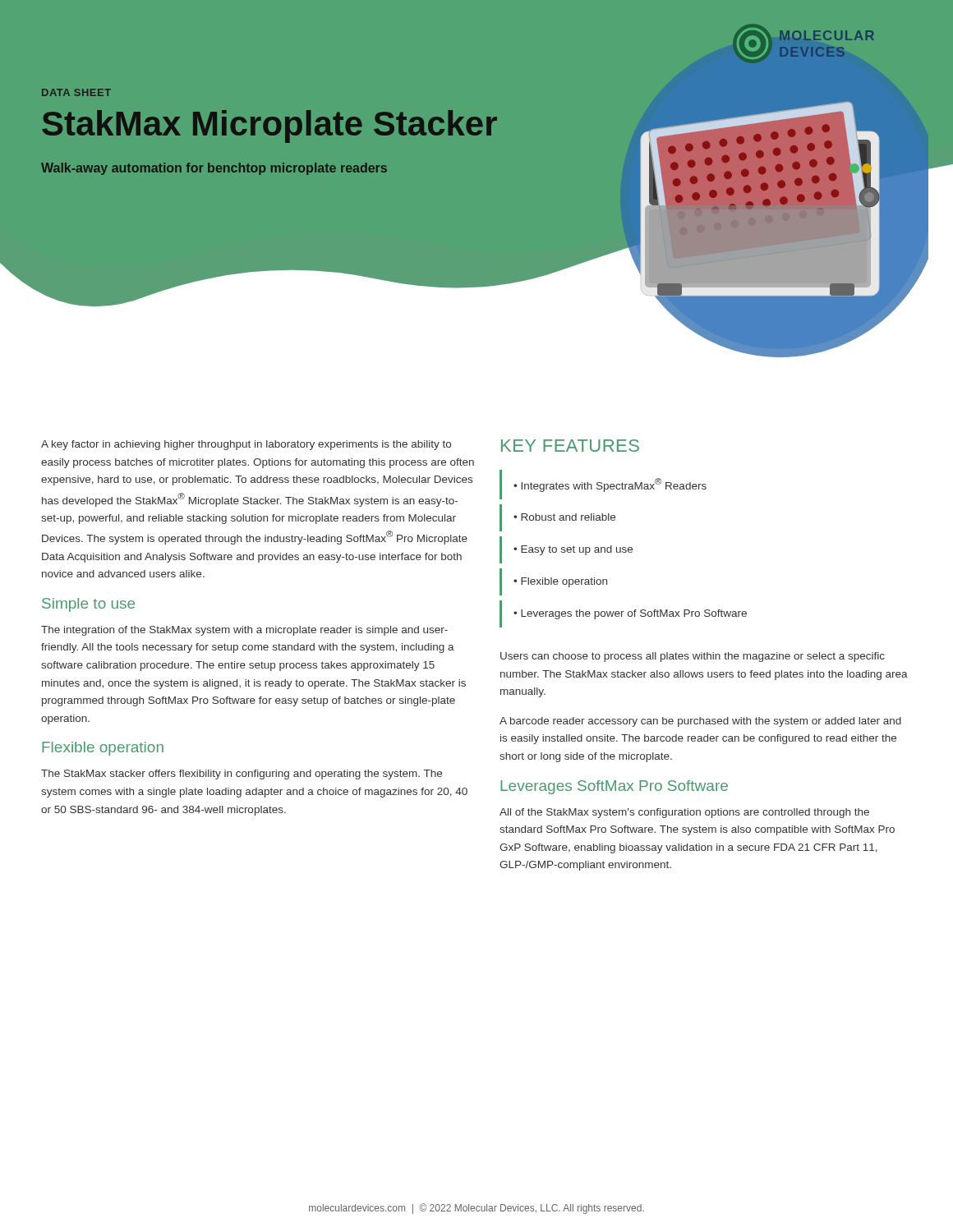The image size is (953, 1232).
Task: Find the list item that reads "• Leverages the power of SoftMax Pro"
Action: point(630,613)
